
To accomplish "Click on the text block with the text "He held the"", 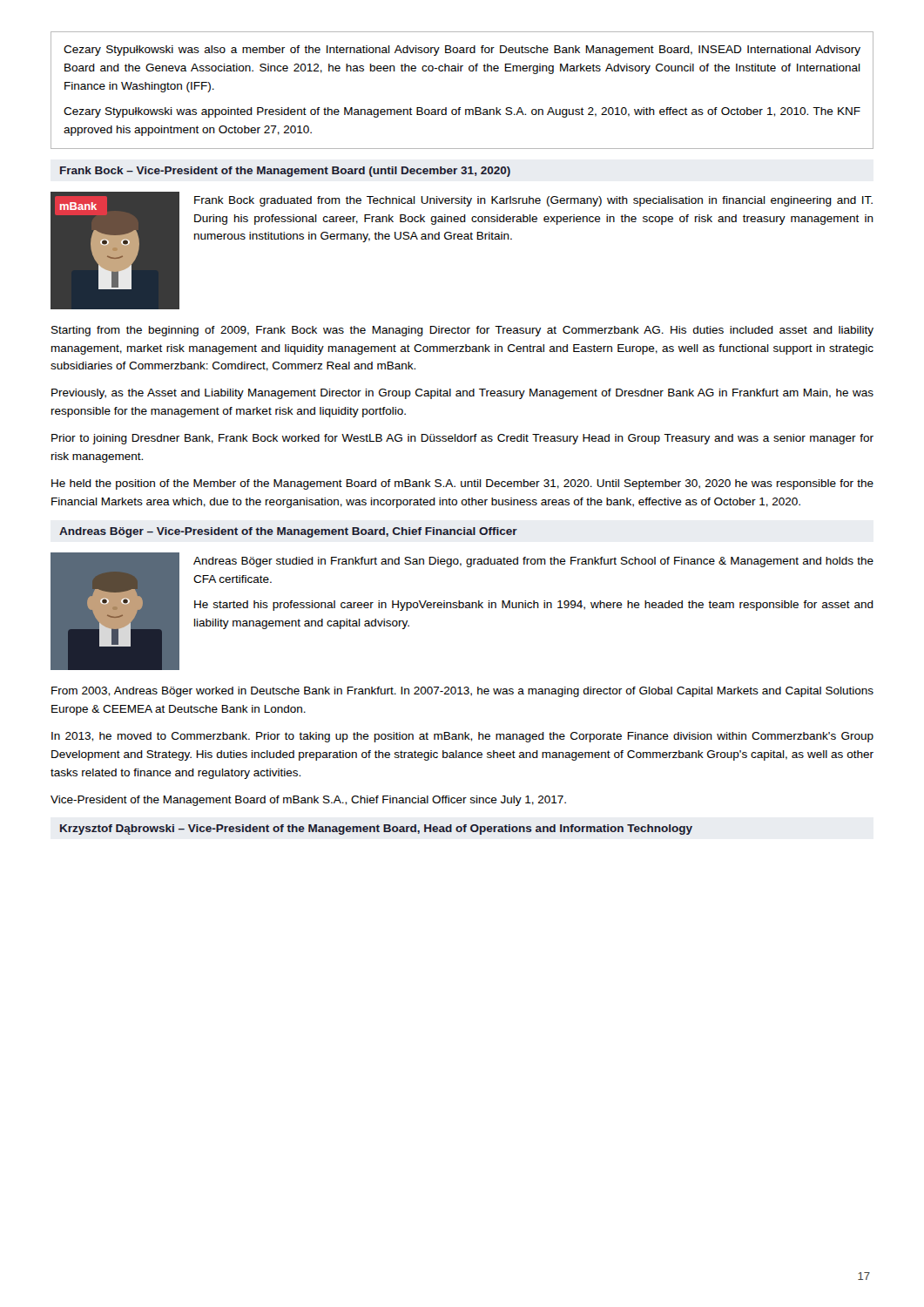I will (x=462, y=492).
